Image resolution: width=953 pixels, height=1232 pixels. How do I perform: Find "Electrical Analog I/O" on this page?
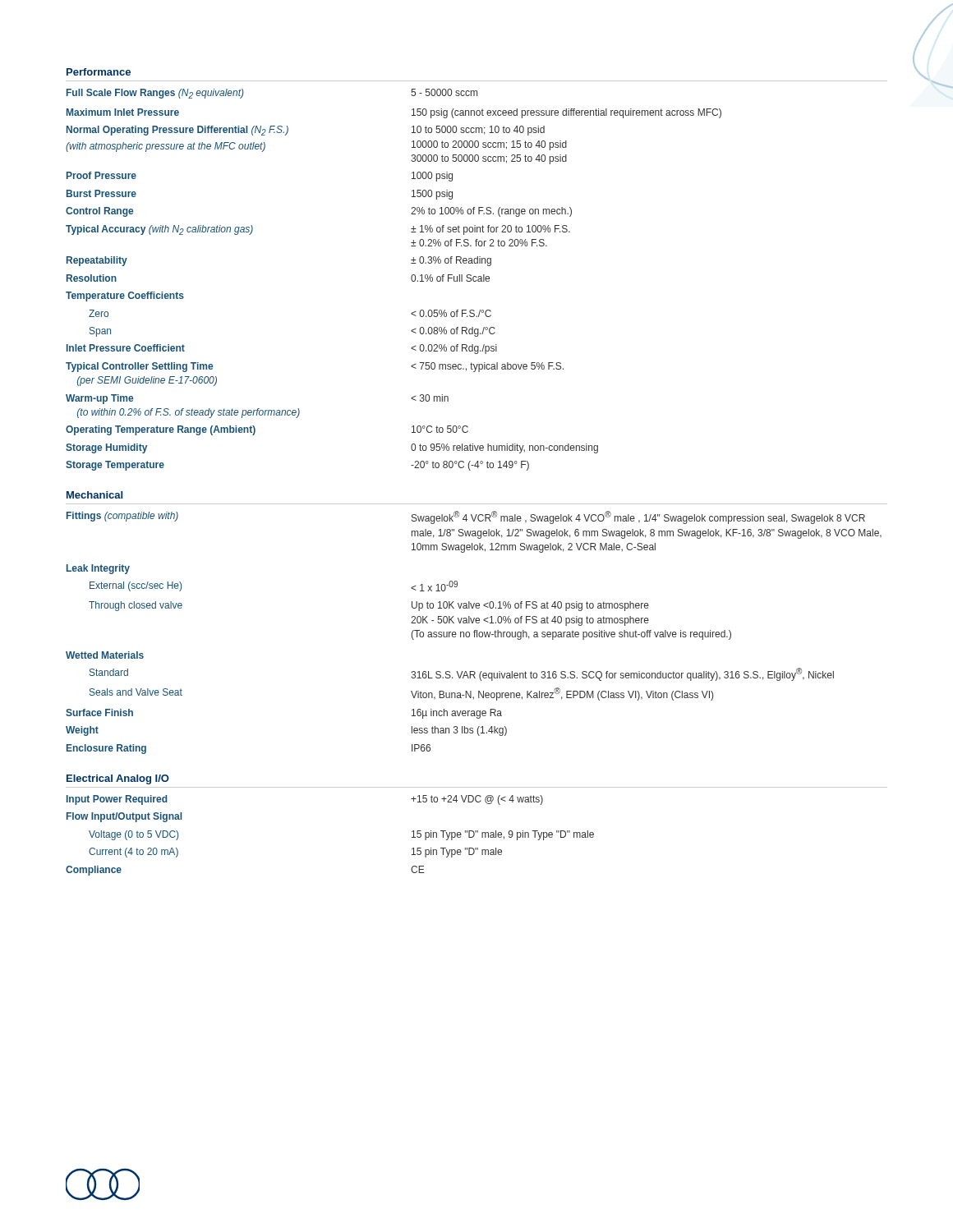point(117,778)
